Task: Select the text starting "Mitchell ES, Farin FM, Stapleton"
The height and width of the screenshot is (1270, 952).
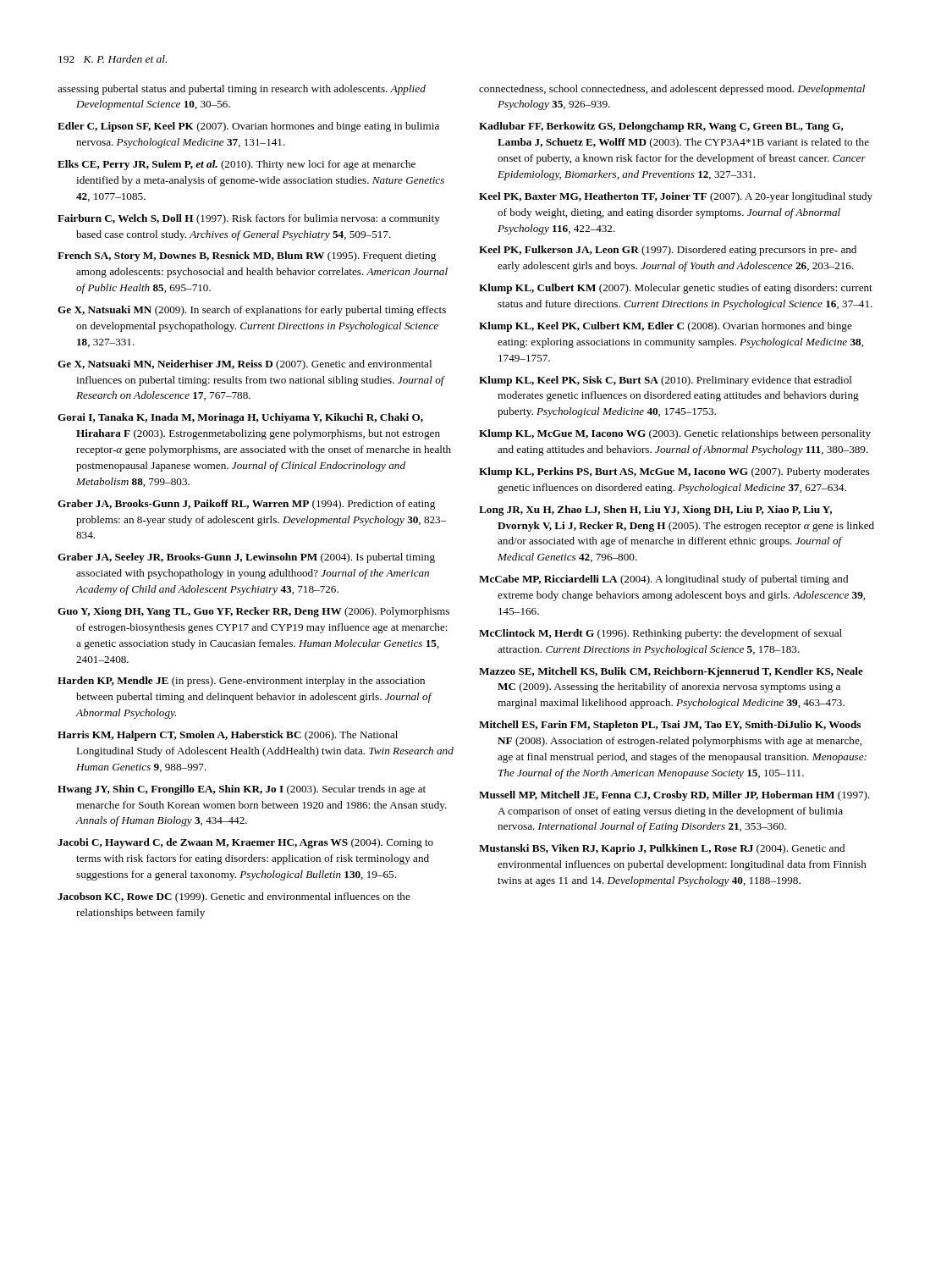Action: [673, 748]
